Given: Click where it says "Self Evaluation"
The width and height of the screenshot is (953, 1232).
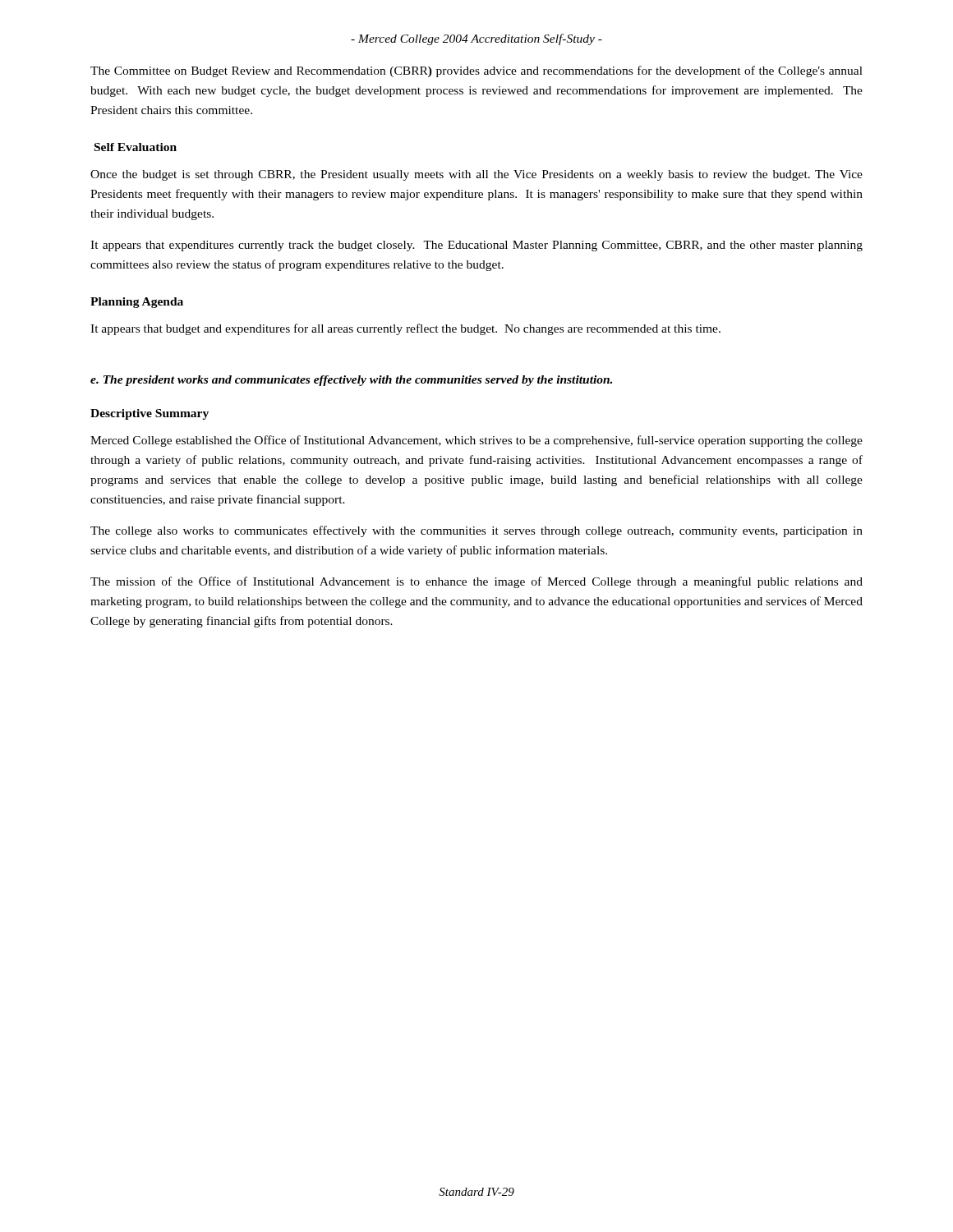Looking at the screenshot, I should [x=134, y=147].
